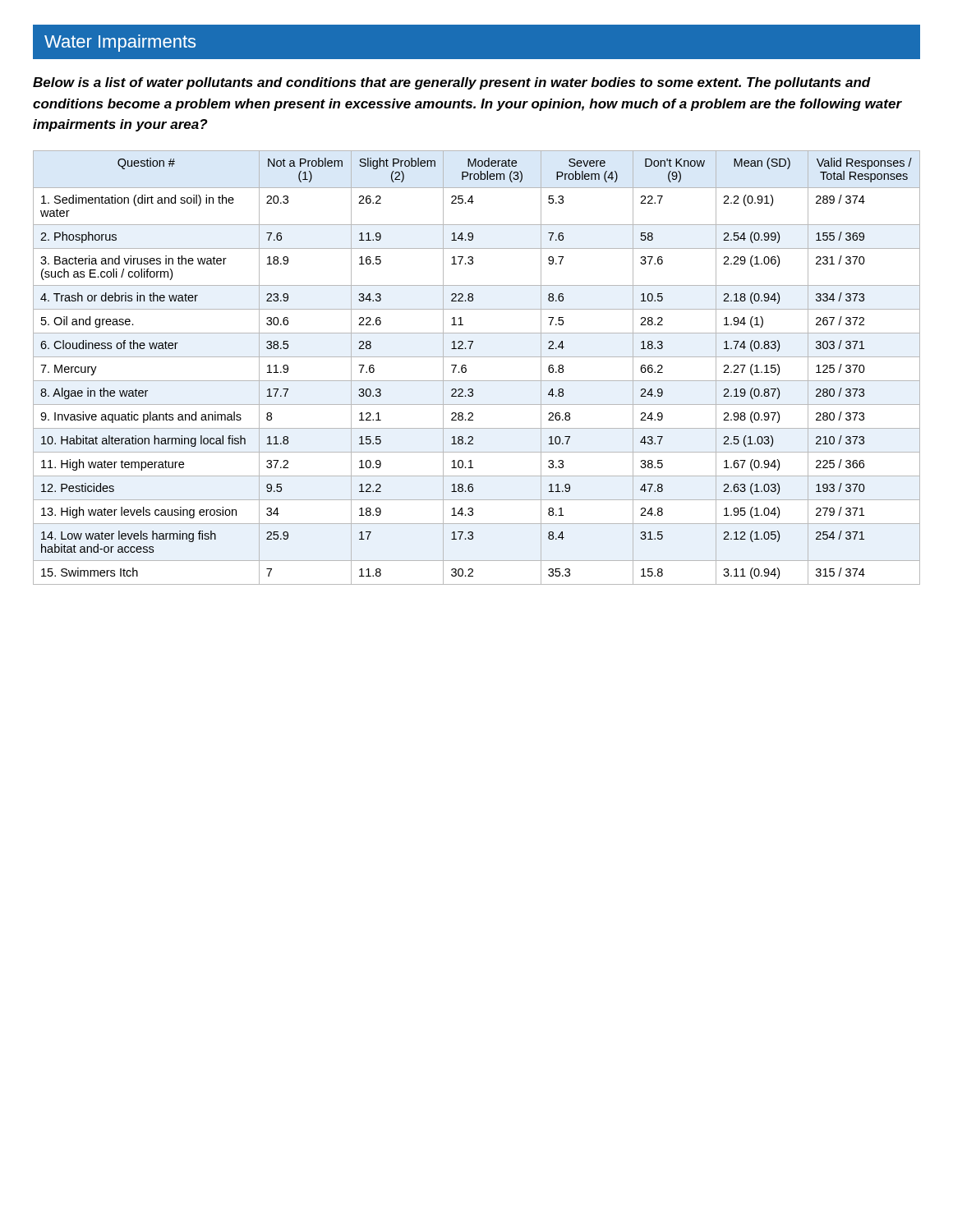Select the table that reads "13. High water levels"
Screen dimensions: 1232x953
pyautogui.click(x=476, y=367)
